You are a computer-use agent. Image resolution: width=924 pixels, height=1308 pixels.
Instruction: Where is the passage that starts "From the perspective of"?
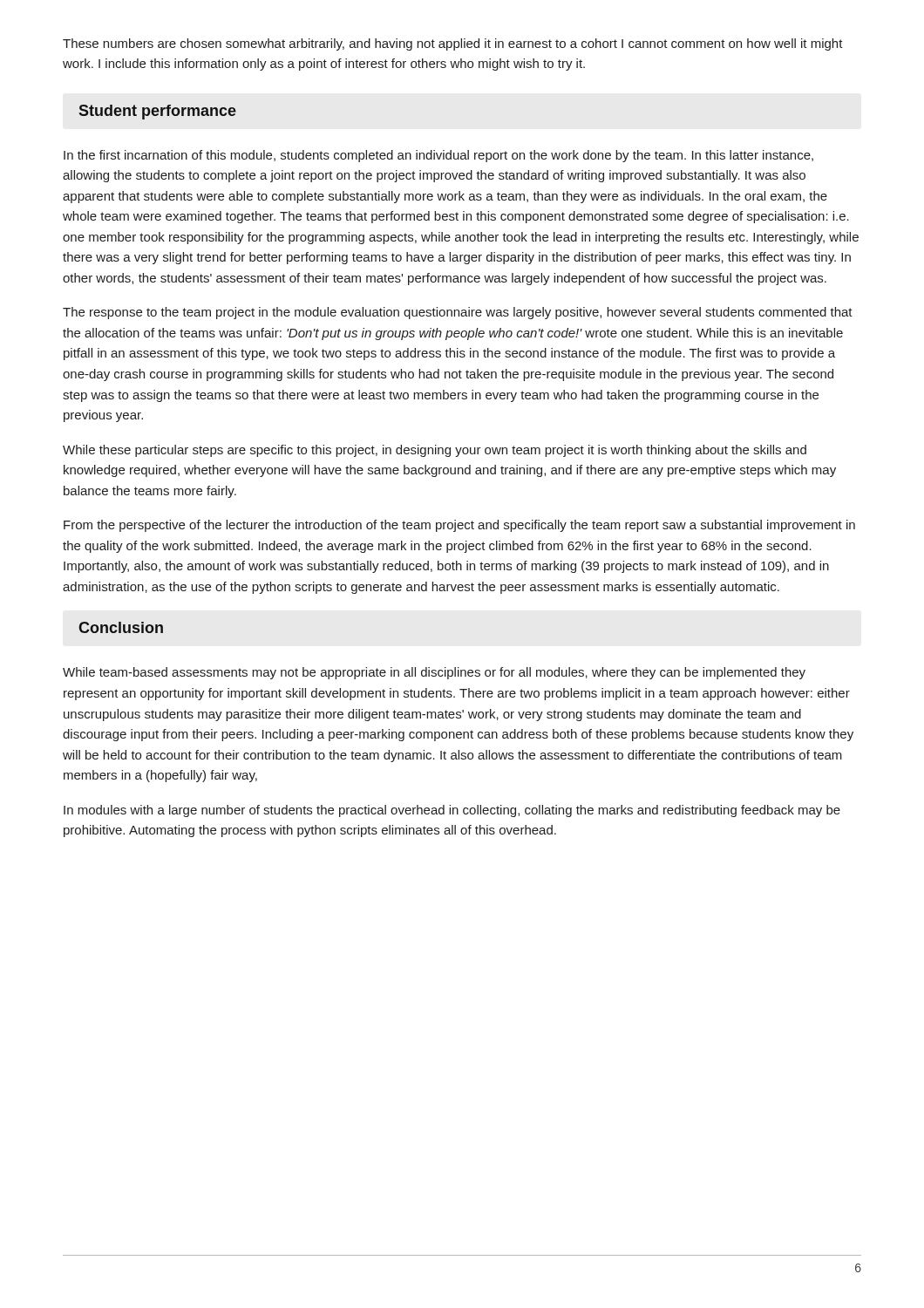(459, 556)
